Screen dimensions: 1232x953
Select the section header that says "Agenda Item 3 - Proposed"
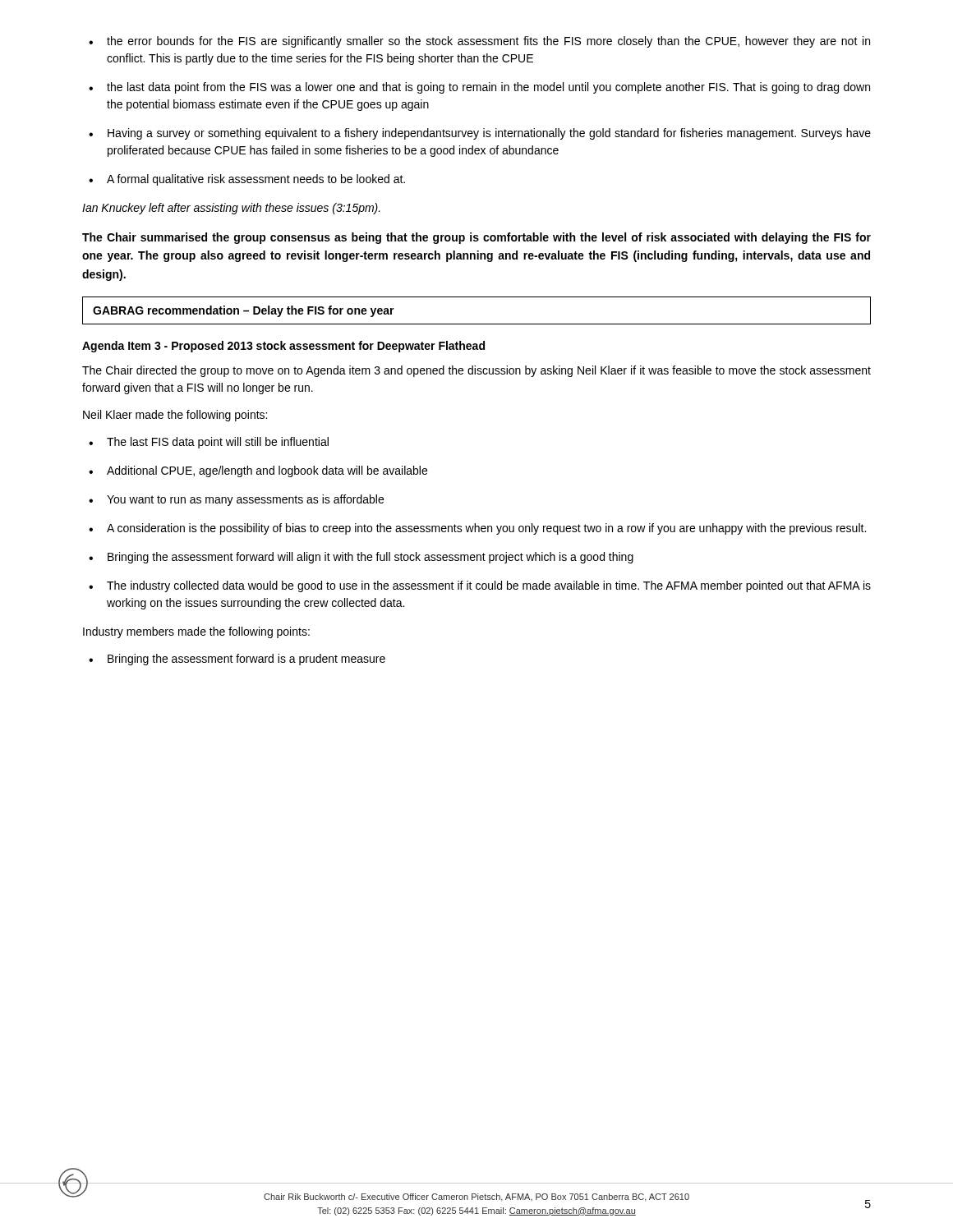pyautogui.click(x=284, y=346)
